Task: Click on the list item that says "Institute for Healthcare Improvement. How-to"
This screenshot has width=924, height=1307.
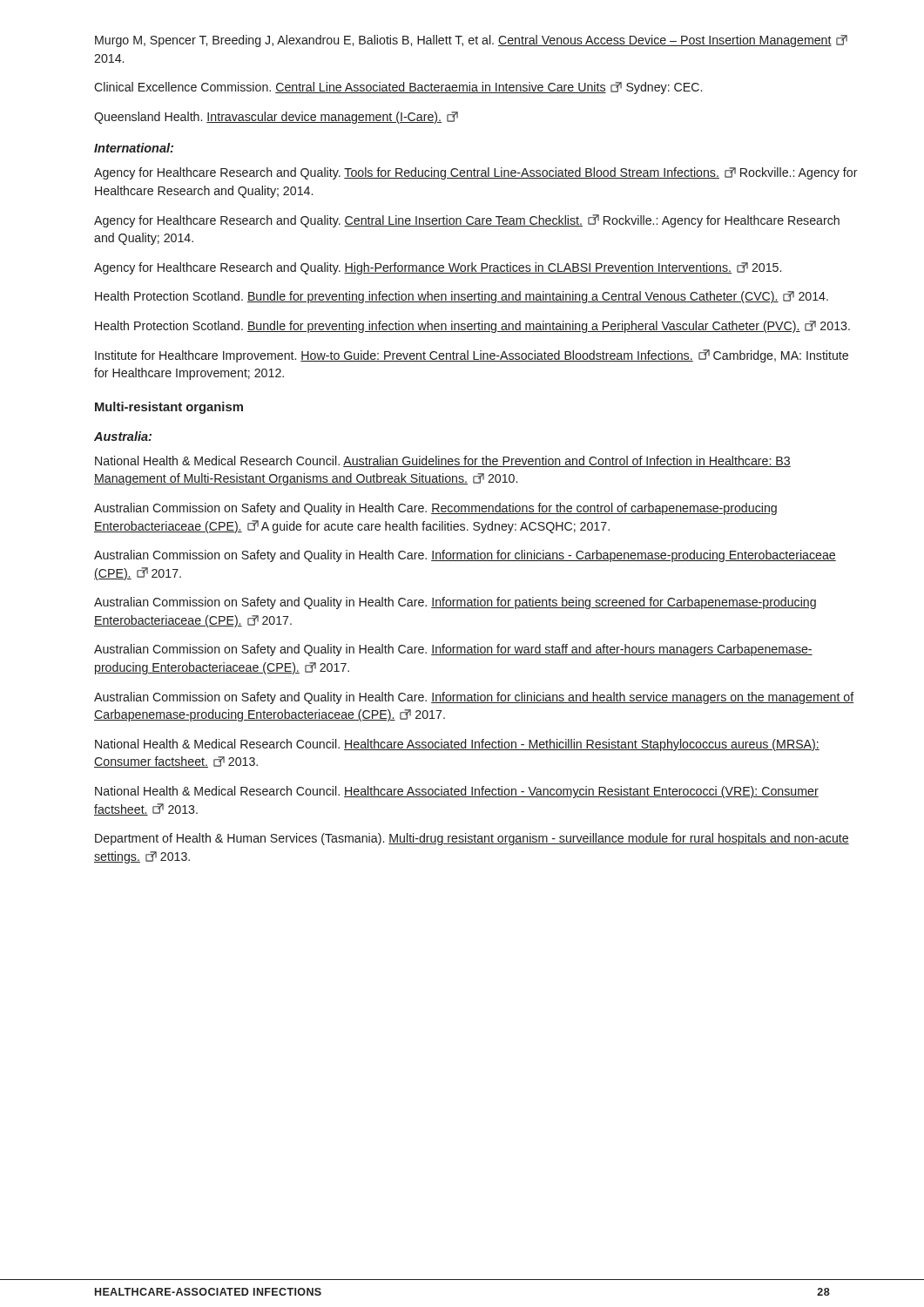Action: (x=471, y=364)
